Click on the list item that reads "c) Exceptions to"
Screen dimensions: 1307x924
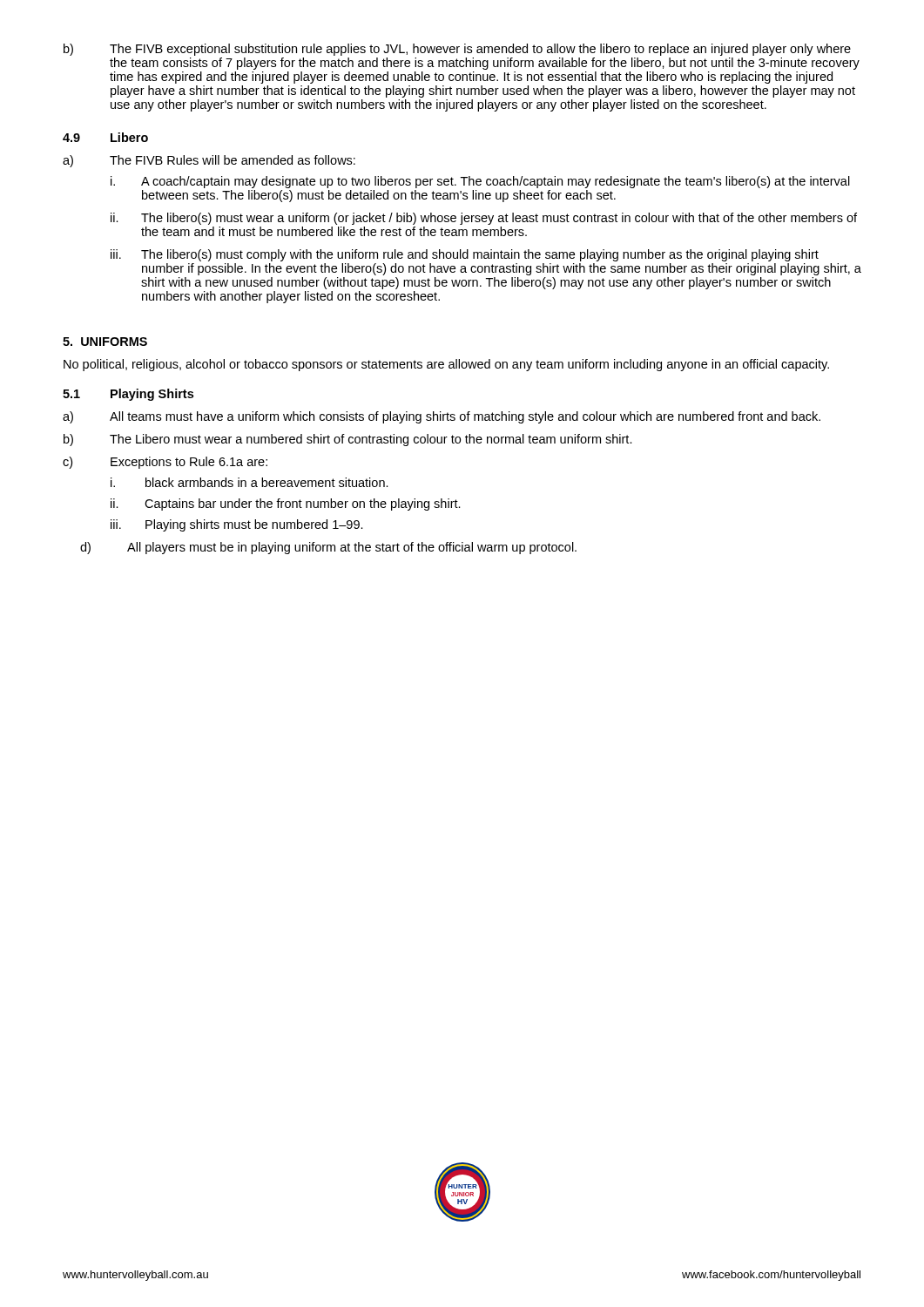pos(462,497)
